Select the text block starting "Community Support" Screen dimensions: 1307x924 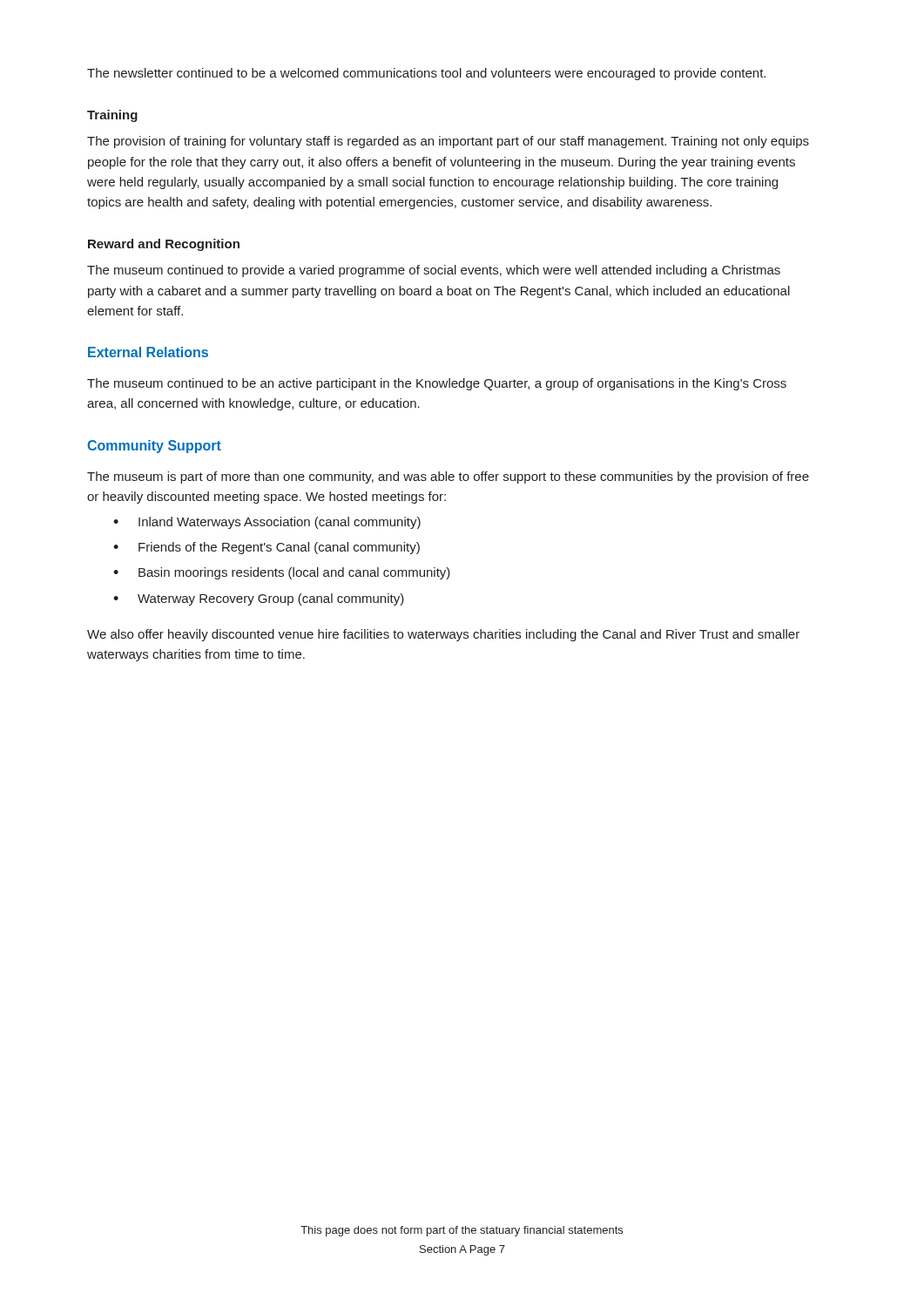pos(154,445)
